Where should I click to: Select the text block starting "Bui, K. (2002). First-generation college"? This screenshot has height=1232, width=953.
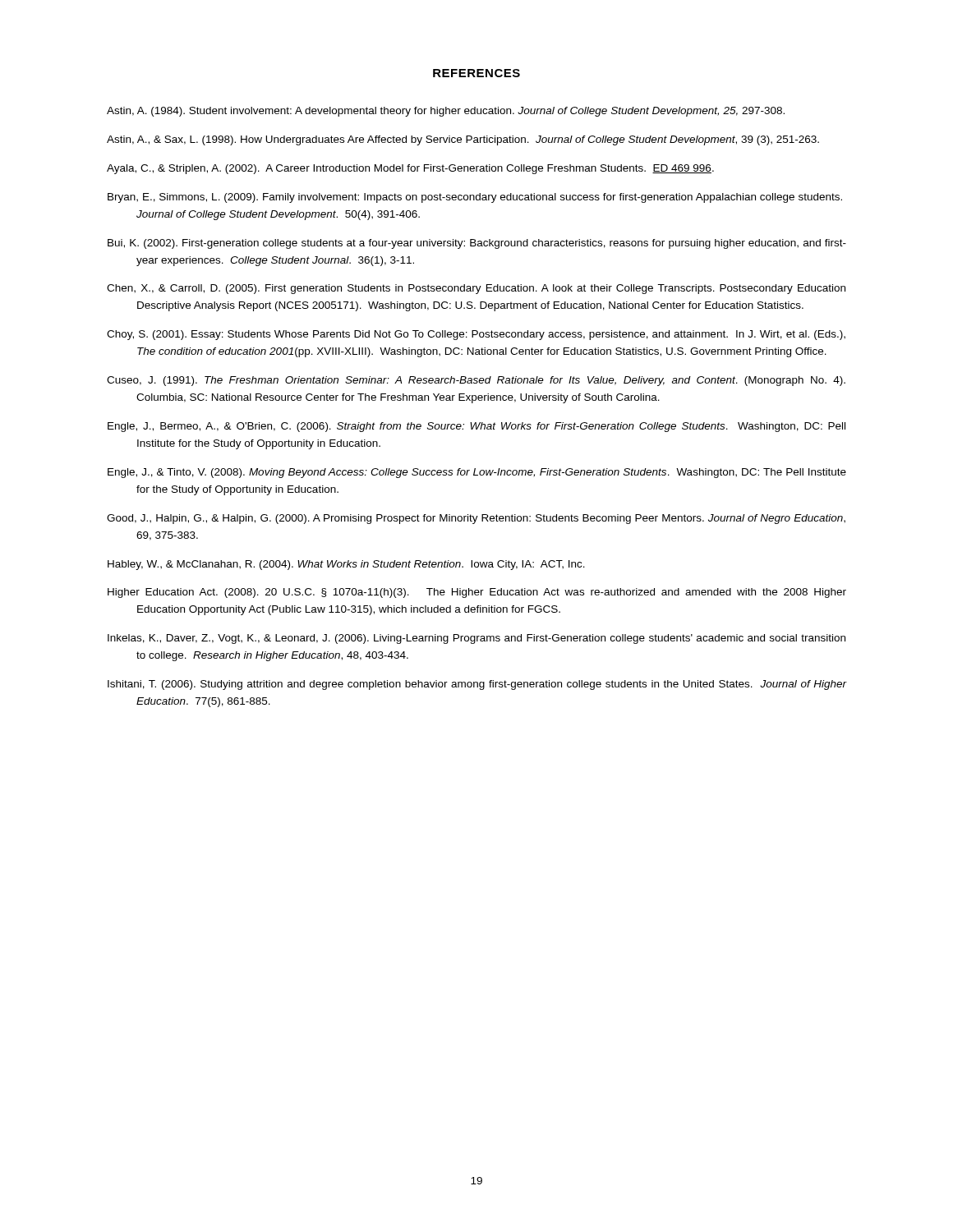tap(476, 251)
